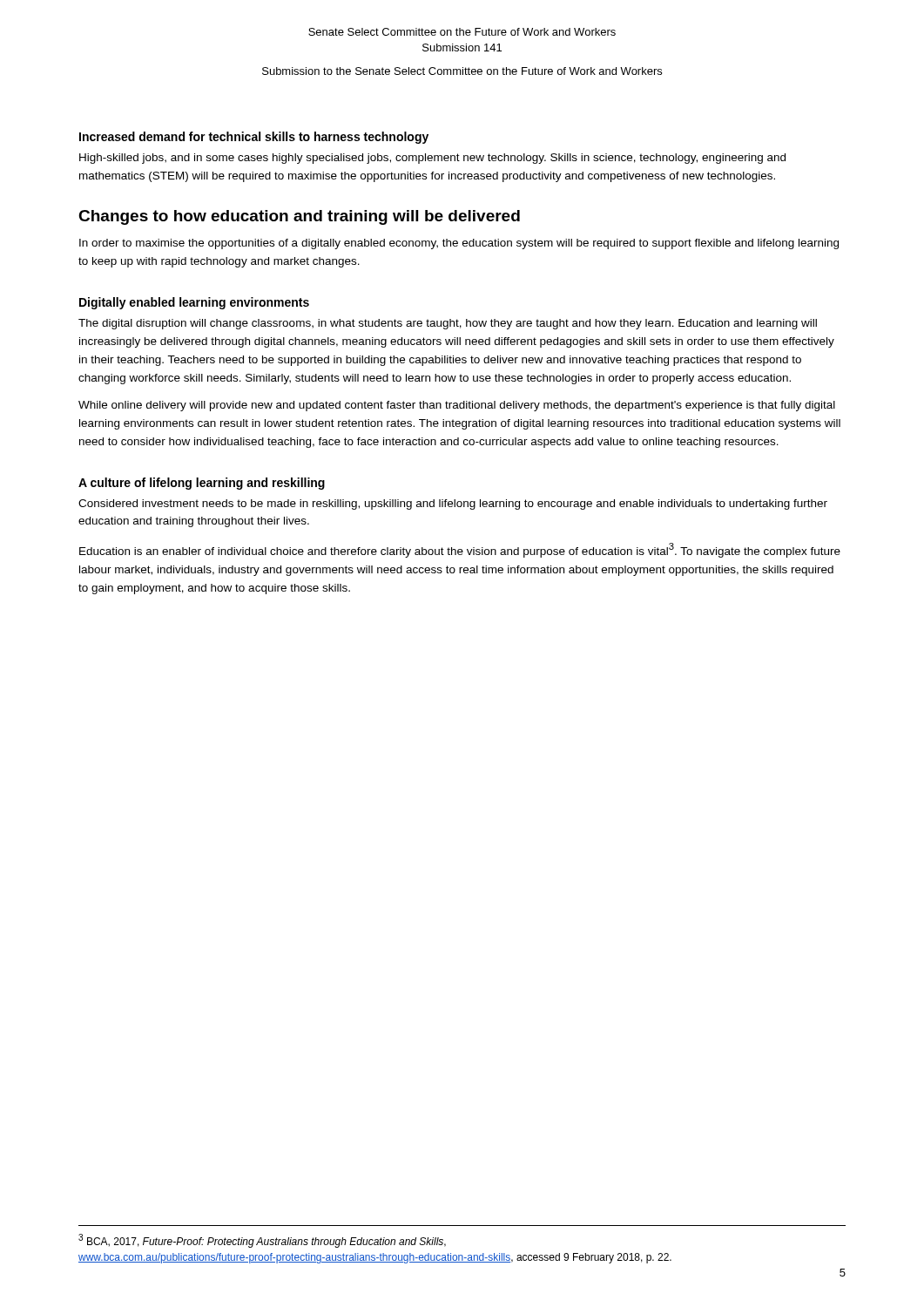
Task: Point to the section header beginning "Digitally enabled learning"
Action: click(x=194, y=302)
